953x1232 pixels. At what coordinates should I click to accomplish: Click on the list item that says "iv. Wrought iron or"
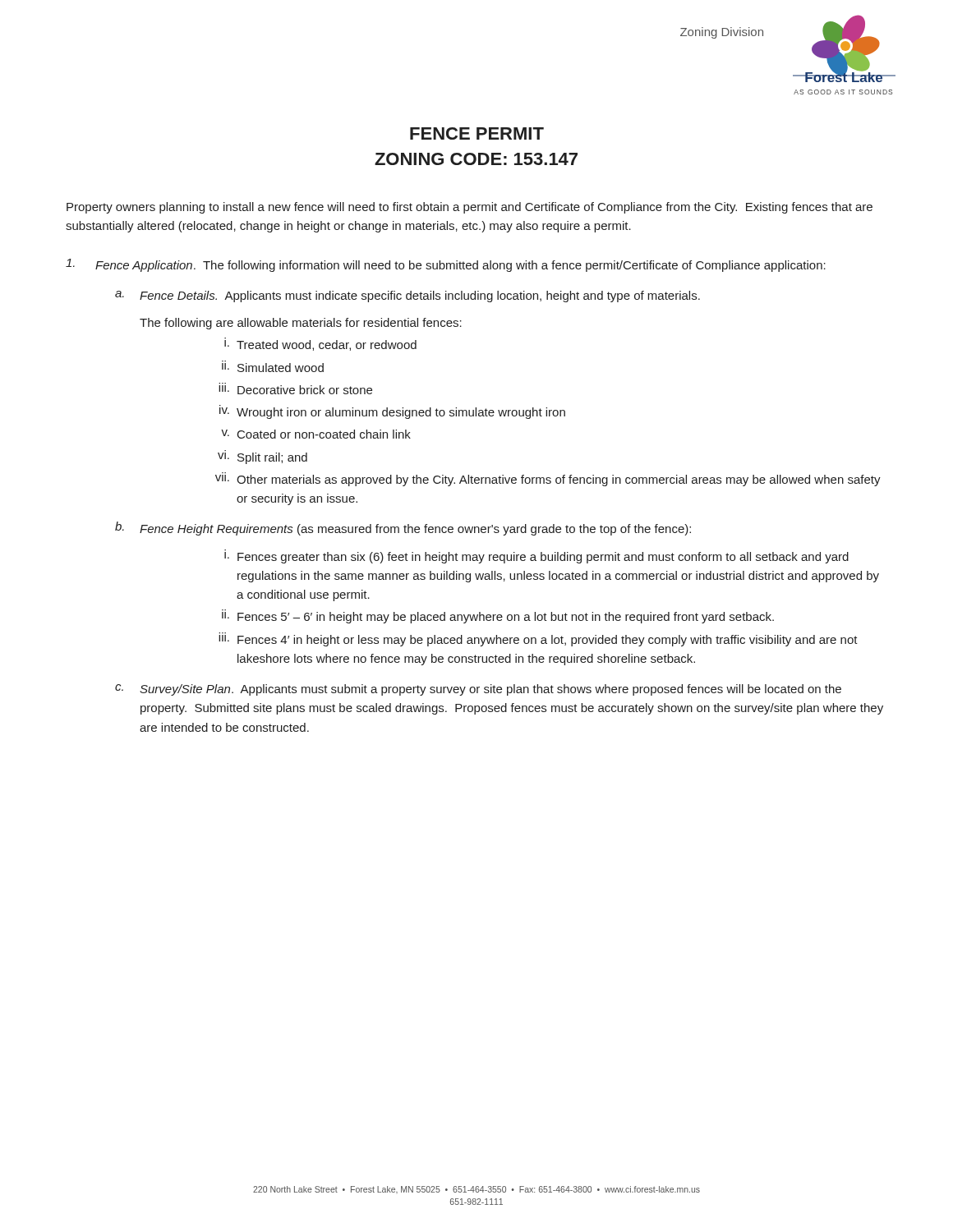(x=542, y=412)
